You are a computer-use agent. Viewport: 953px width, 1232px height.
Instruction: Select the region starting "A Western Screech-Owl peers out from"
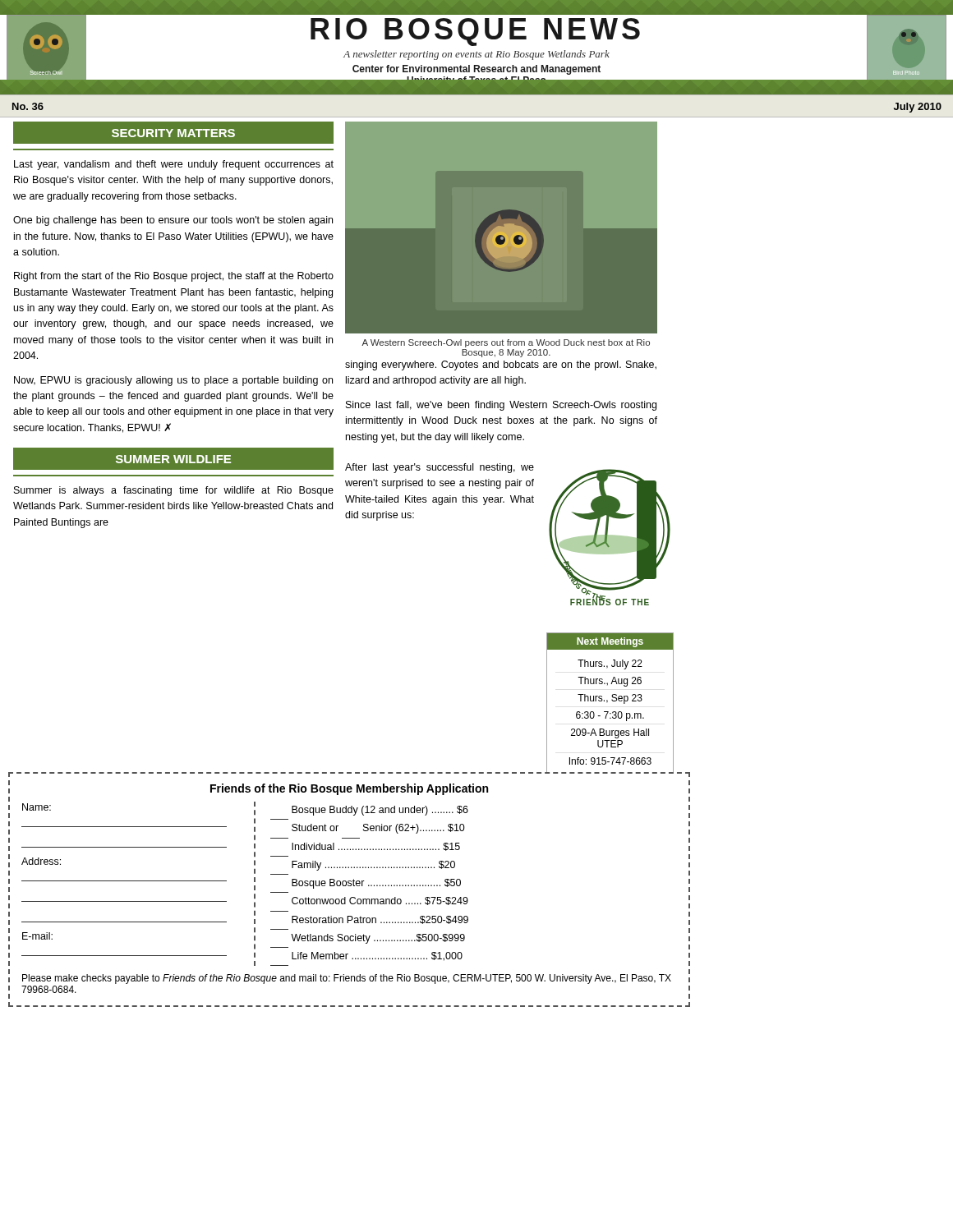tap(506, 347)
